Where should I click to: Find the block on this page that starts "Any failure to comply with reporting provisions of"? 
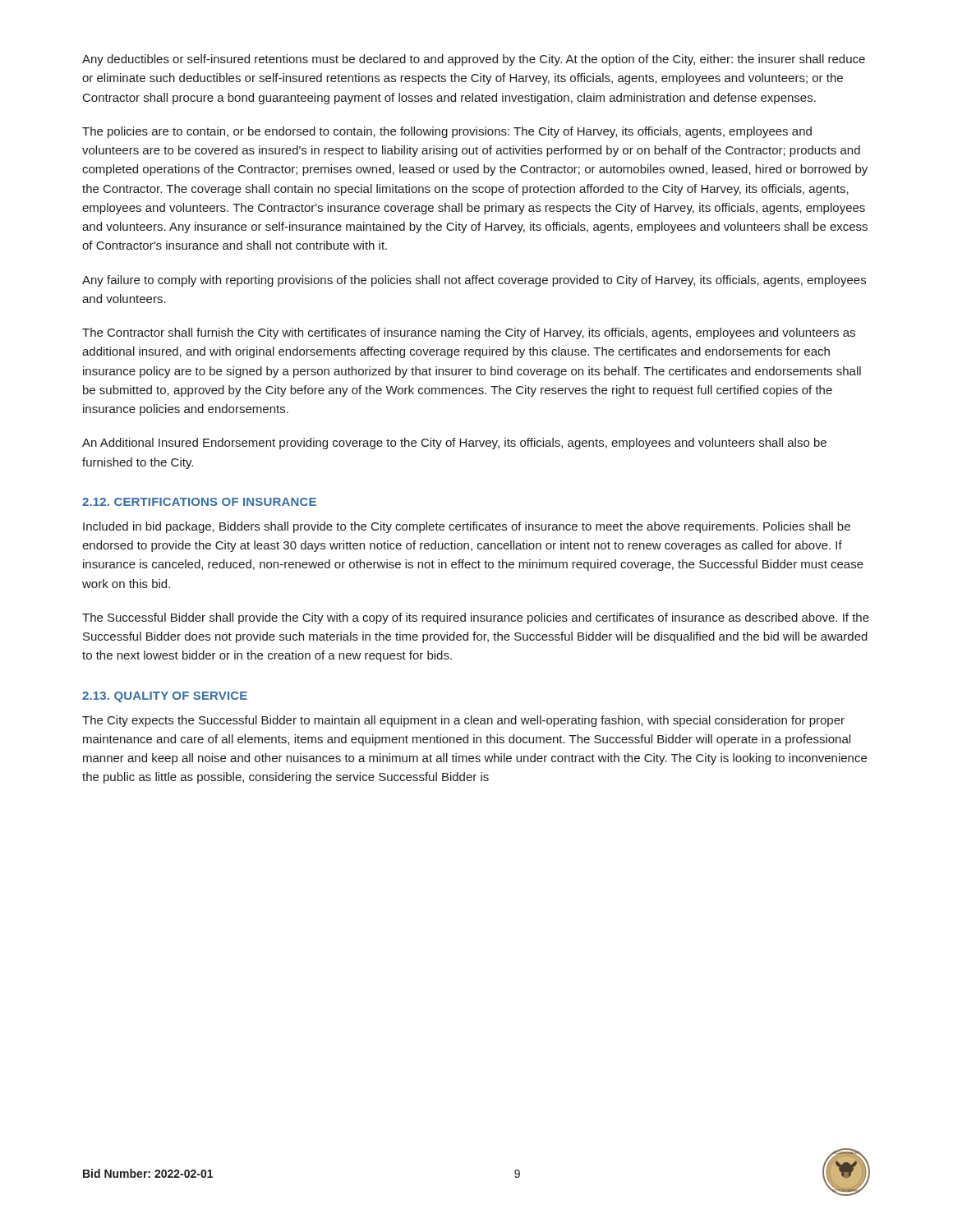point(474,289)
